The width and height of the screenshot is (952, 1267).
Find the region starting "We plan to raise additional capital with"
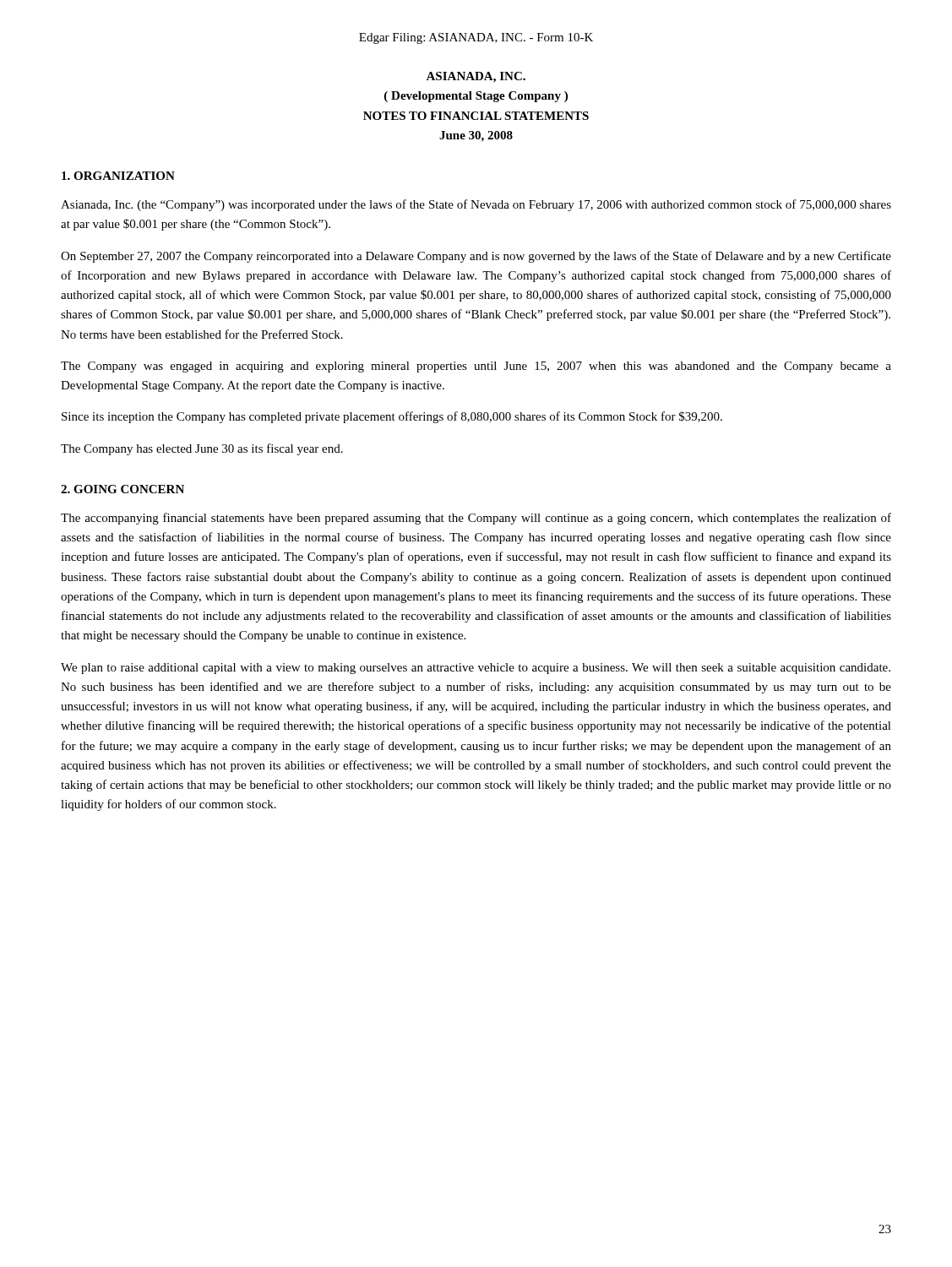coord(476,736)
